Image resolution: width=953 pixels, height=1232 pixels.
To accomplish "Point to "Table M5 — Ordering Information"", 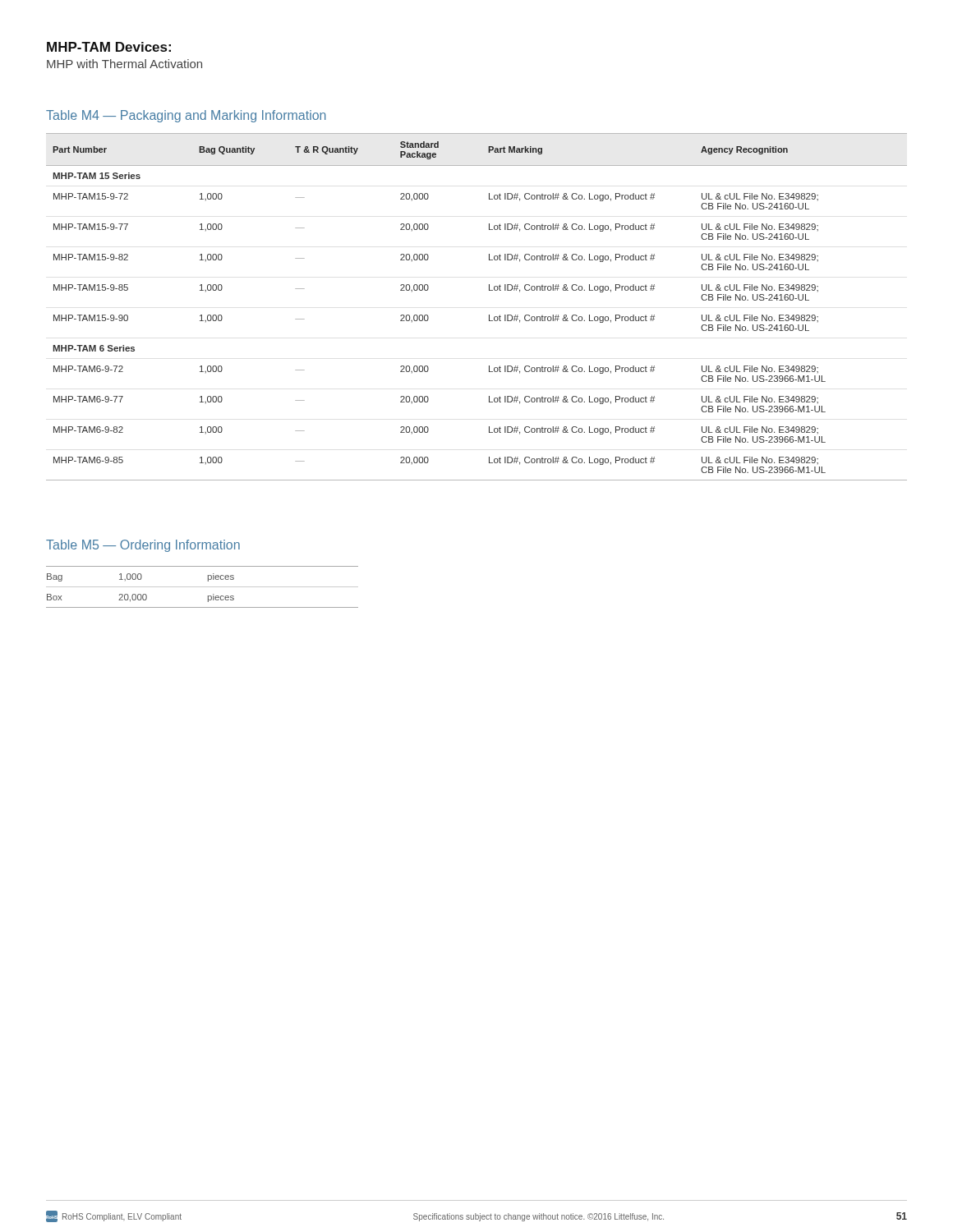I will coord(143,546).
